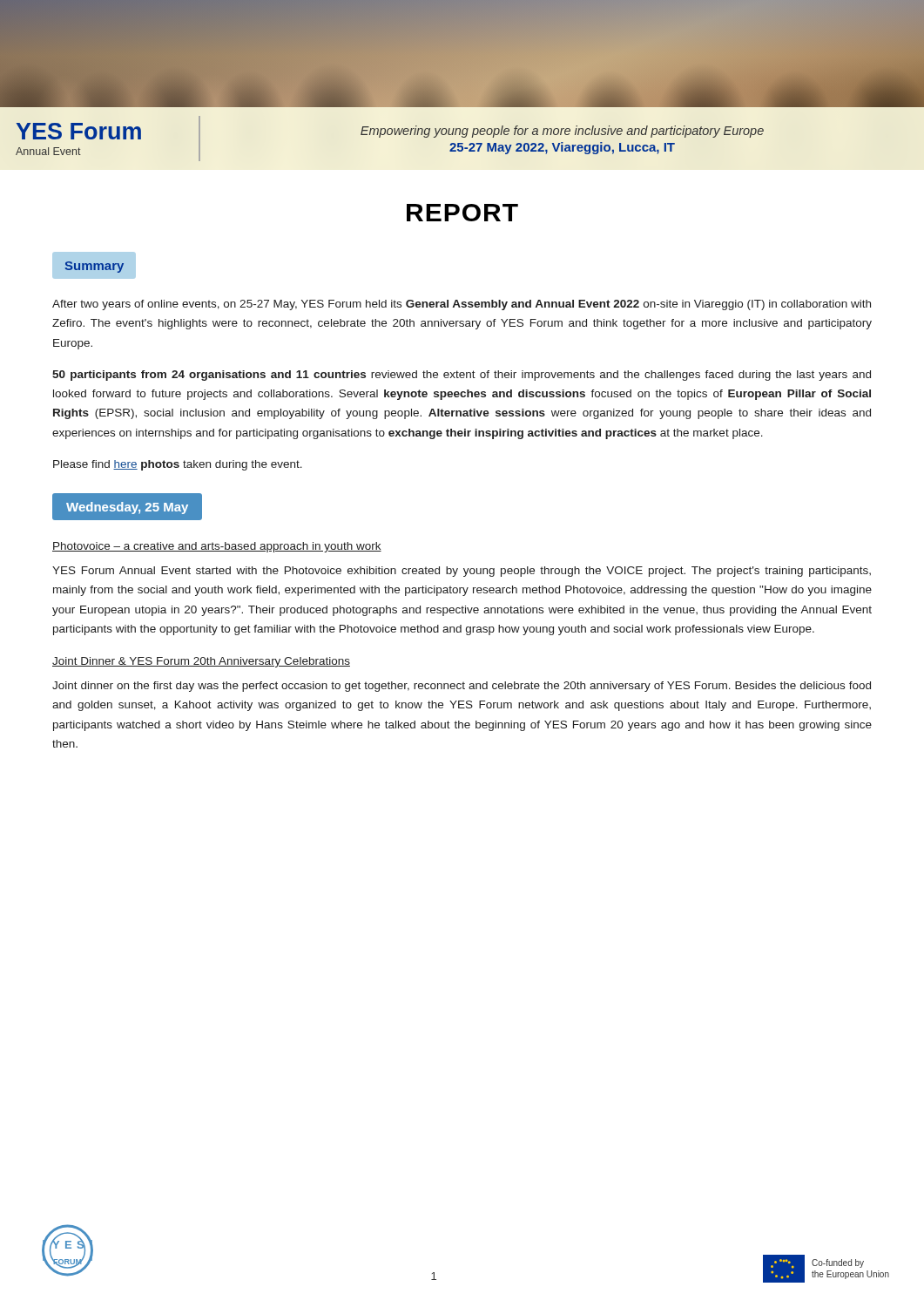
Task: Select the text block with the text "Please find here photos taken during"
Action: (x=177, y=464)
